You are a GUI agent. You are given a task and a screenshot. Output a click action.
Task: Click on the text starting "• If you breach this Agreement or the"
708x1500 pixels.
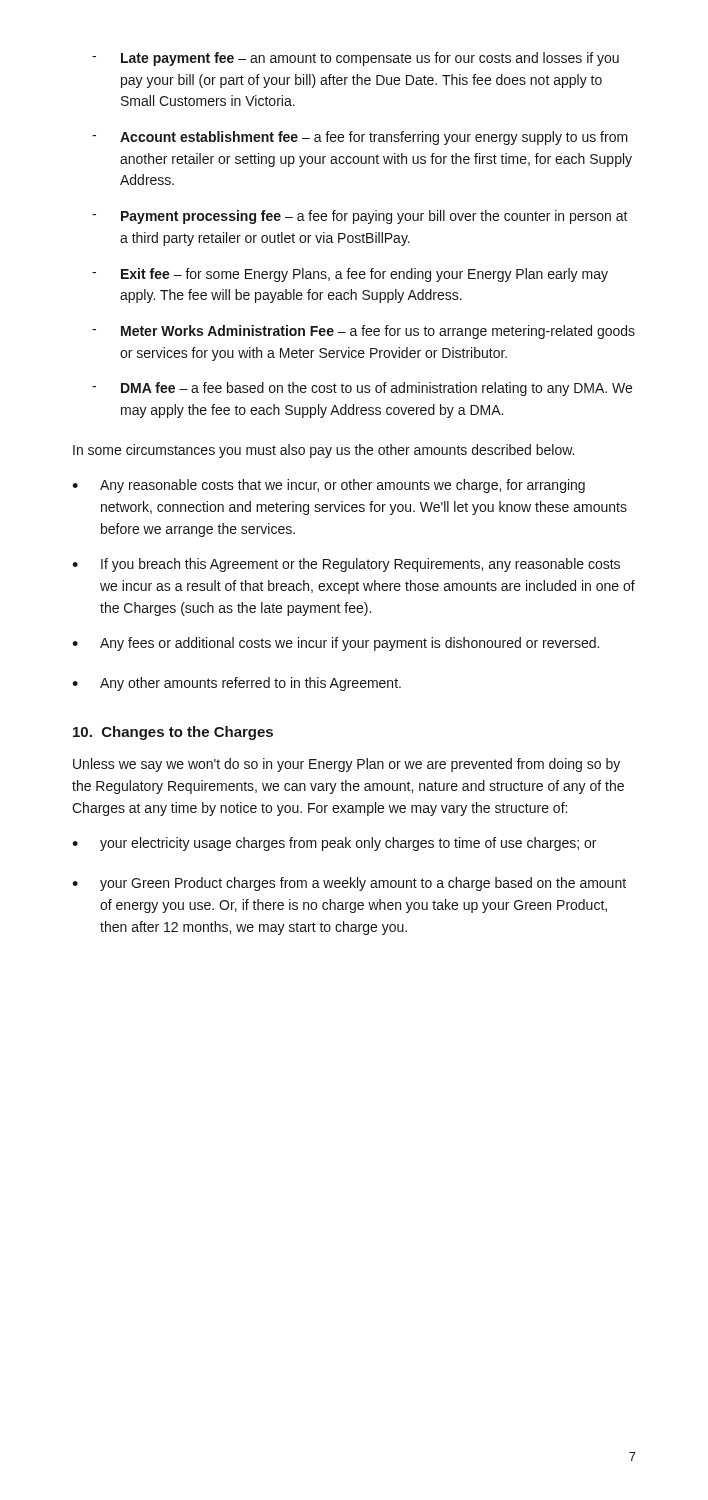tap(354, 587)
